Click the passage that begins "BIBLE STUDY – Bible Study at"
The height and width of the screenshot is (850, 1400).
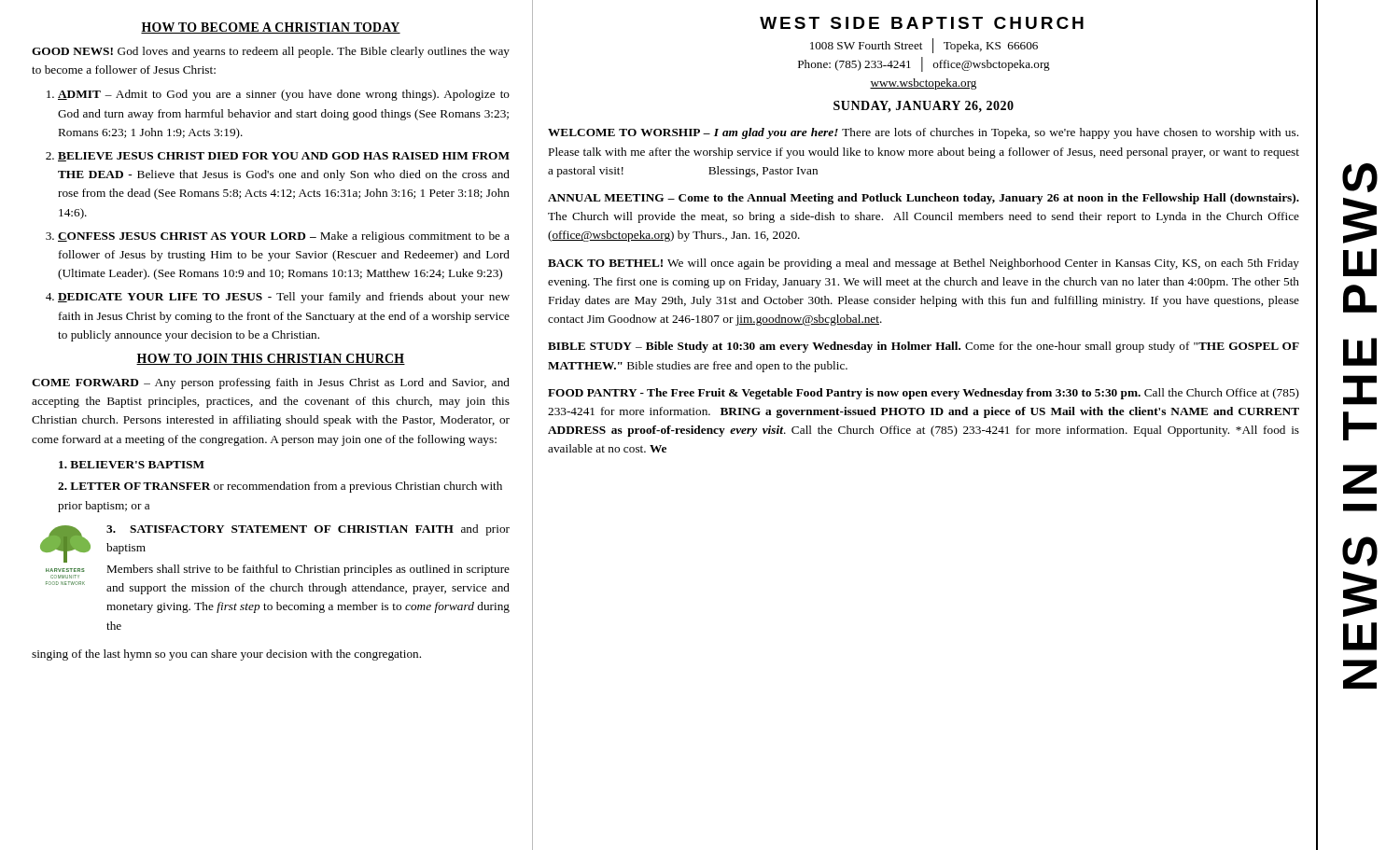(x=924, y=356)
